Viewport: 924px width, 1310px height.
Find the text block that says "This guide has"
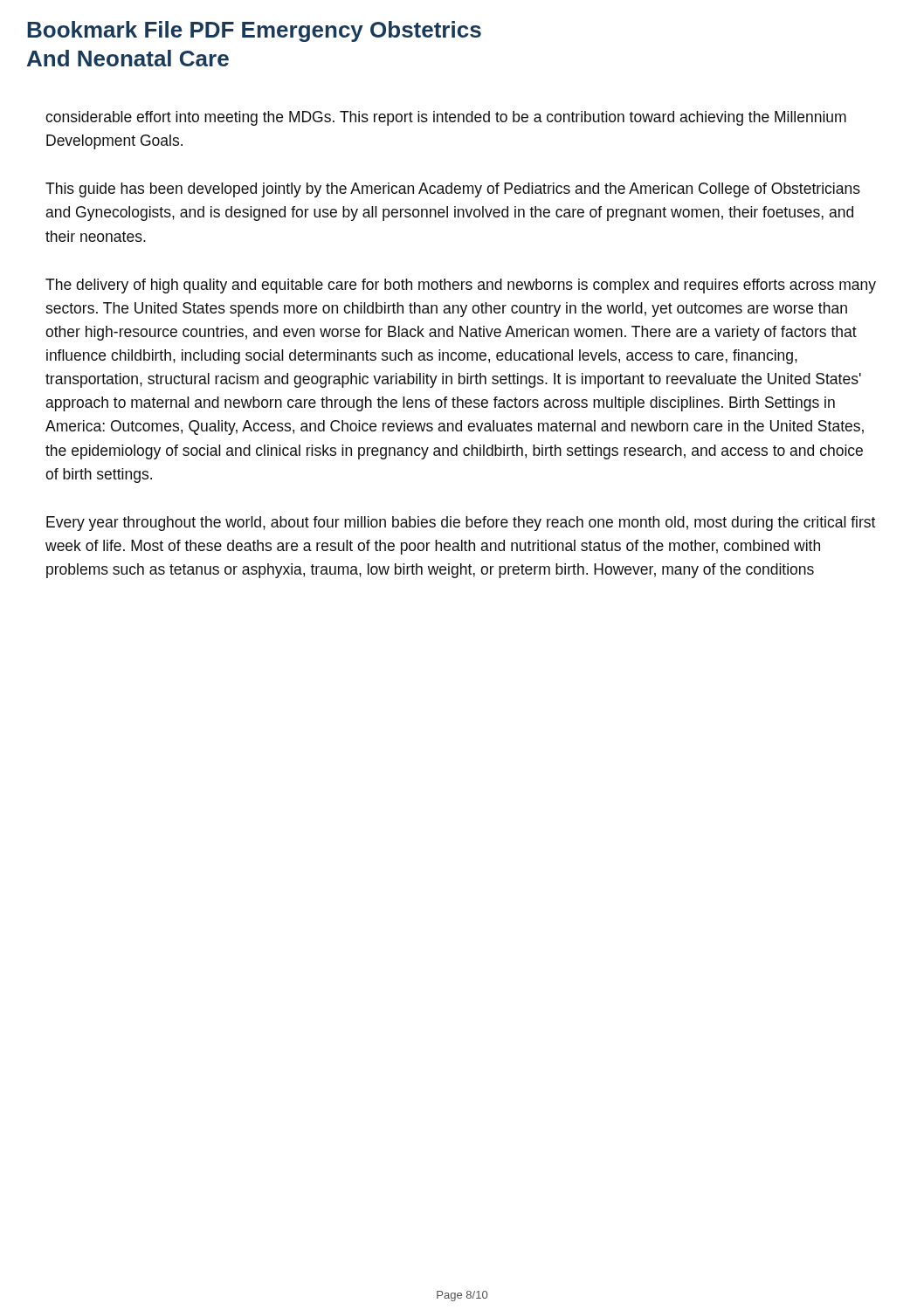[453, 213]
